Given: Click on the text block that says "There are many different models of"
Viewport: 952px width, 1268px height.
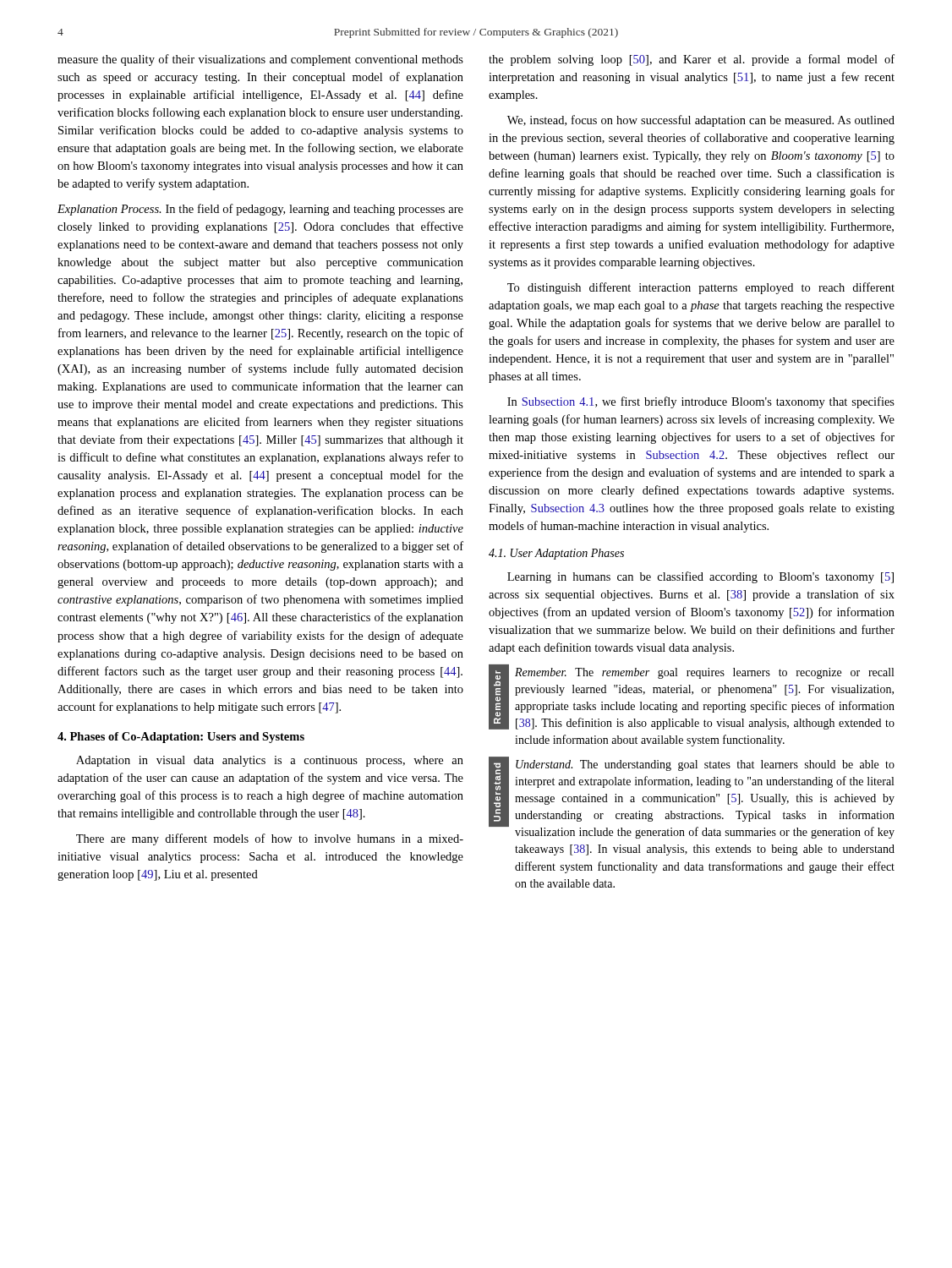Looking at the screenshot, I should (260, 856).
